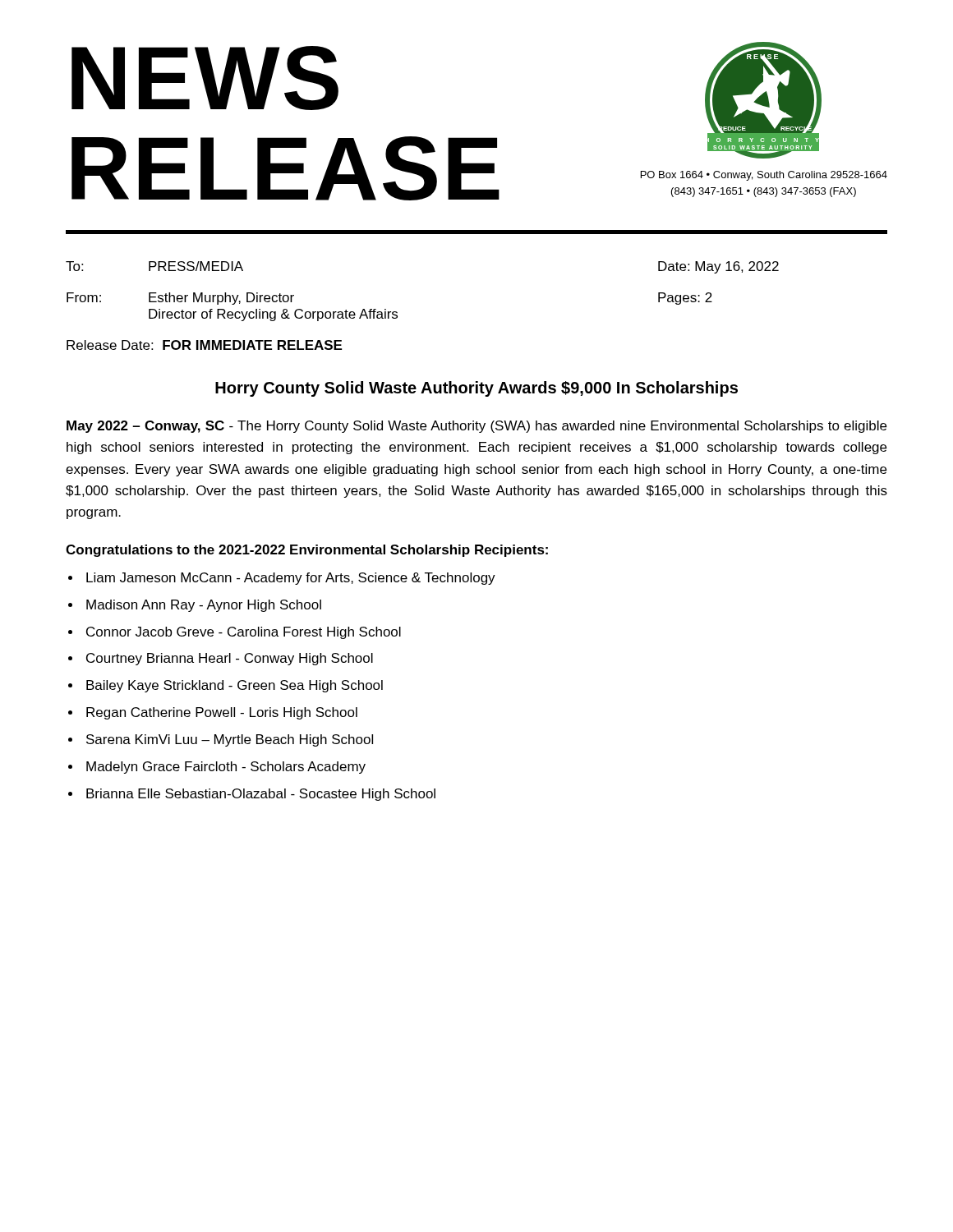Navigate to the element starting "Liam Jameson McCann - Academy for Arts,"
Image resolution: width=953 pixels, height=1232 pixels.
290,578
